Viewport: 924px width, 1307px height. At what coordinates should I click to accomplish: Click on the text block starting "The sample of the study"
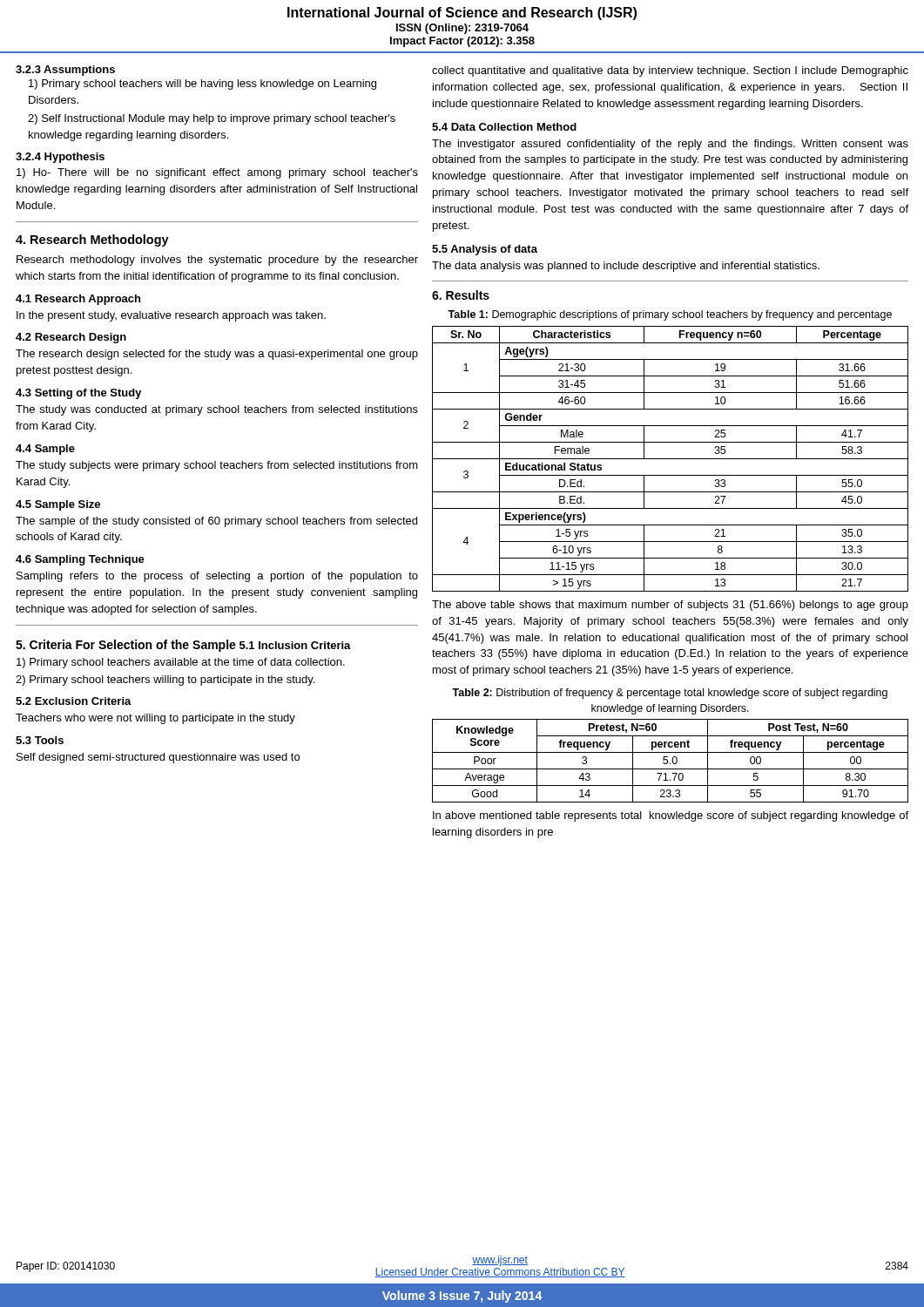click(x=217, y=528)
